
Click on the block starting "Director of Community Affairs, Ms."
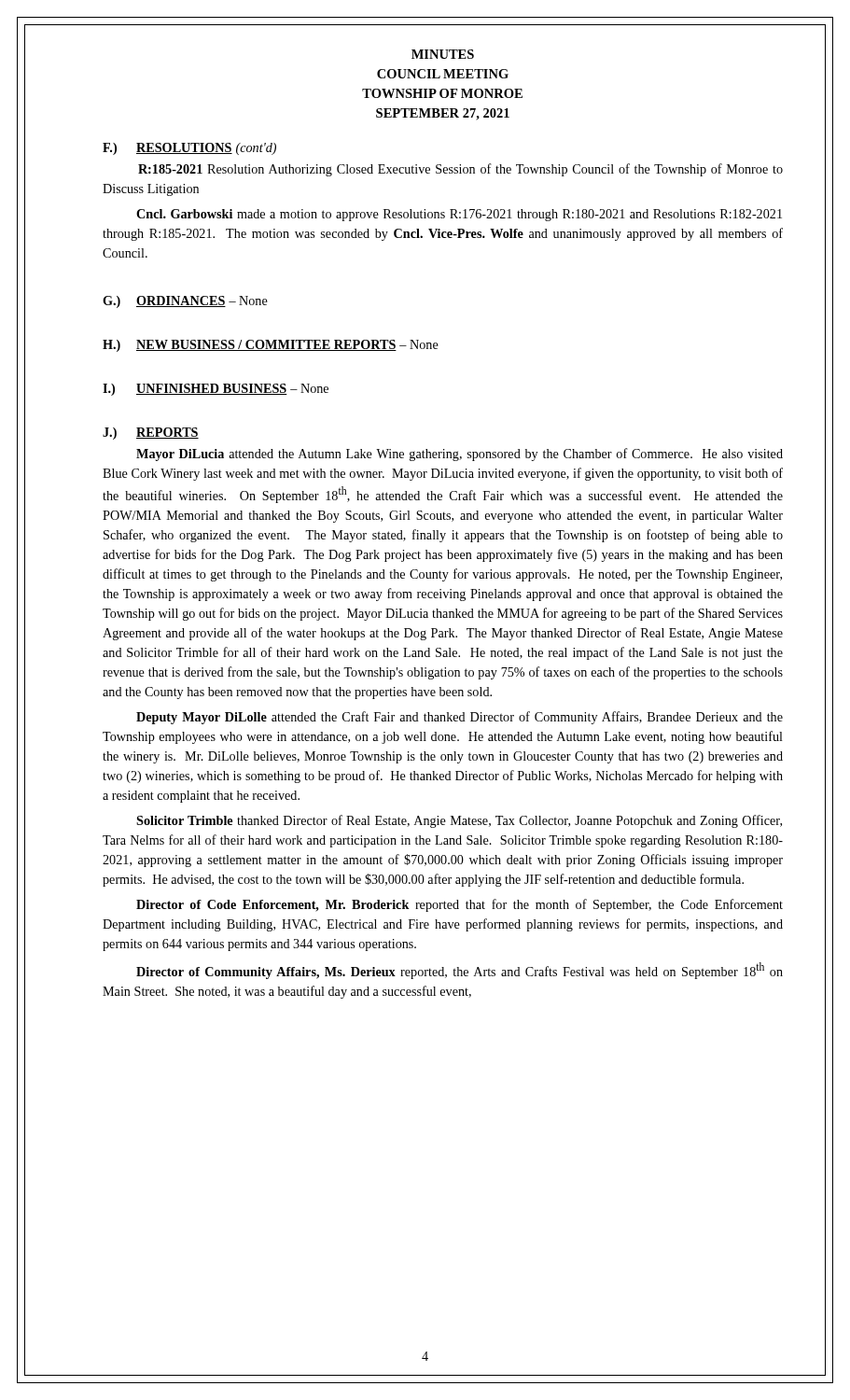tap(443, 981)
